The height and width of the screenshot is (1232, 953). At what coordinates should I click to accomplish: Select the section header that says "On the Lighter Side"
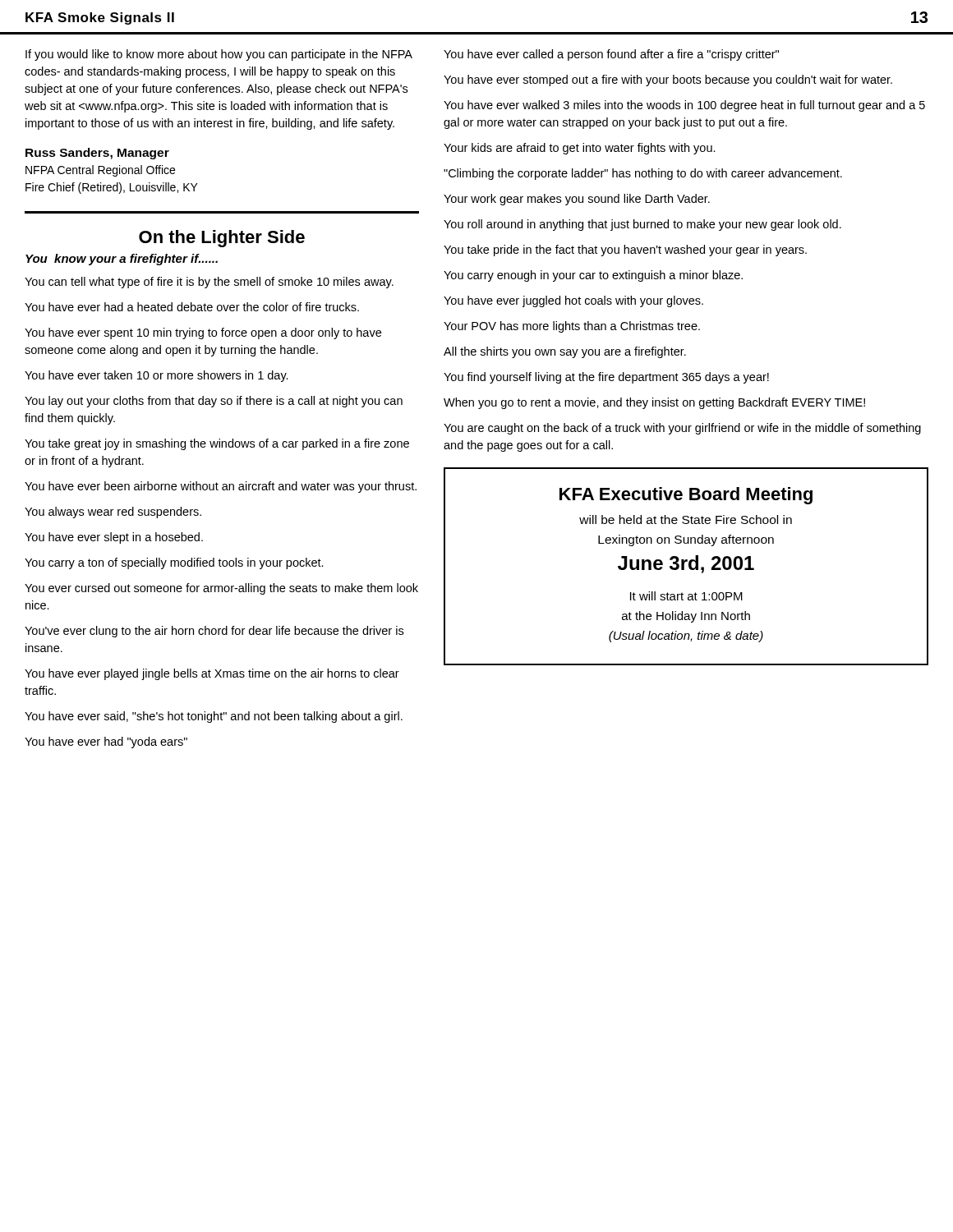pyautogui.click(x=222, y=237)
